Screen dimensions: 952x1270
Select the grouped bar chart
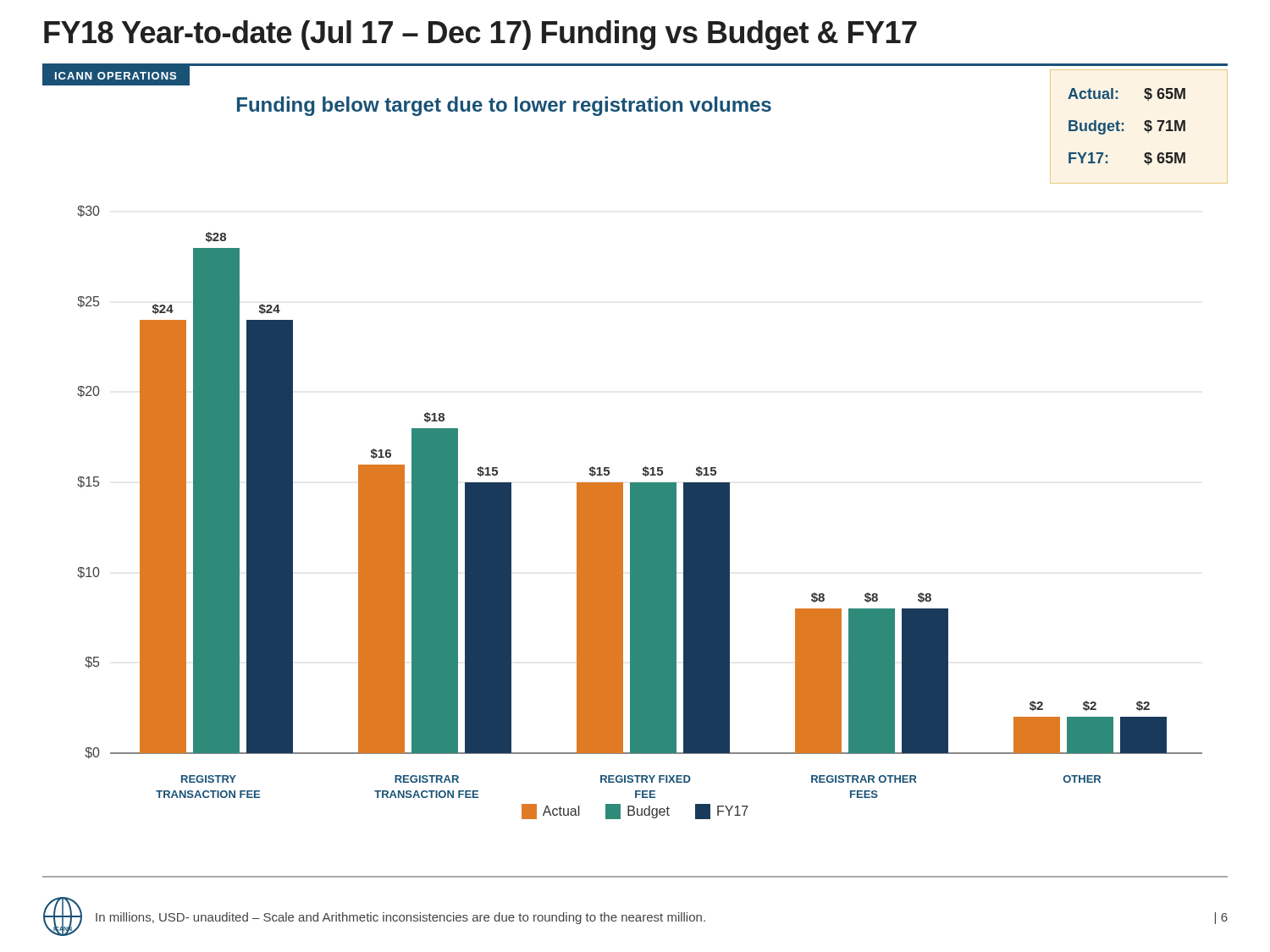(x=635, y=508)
